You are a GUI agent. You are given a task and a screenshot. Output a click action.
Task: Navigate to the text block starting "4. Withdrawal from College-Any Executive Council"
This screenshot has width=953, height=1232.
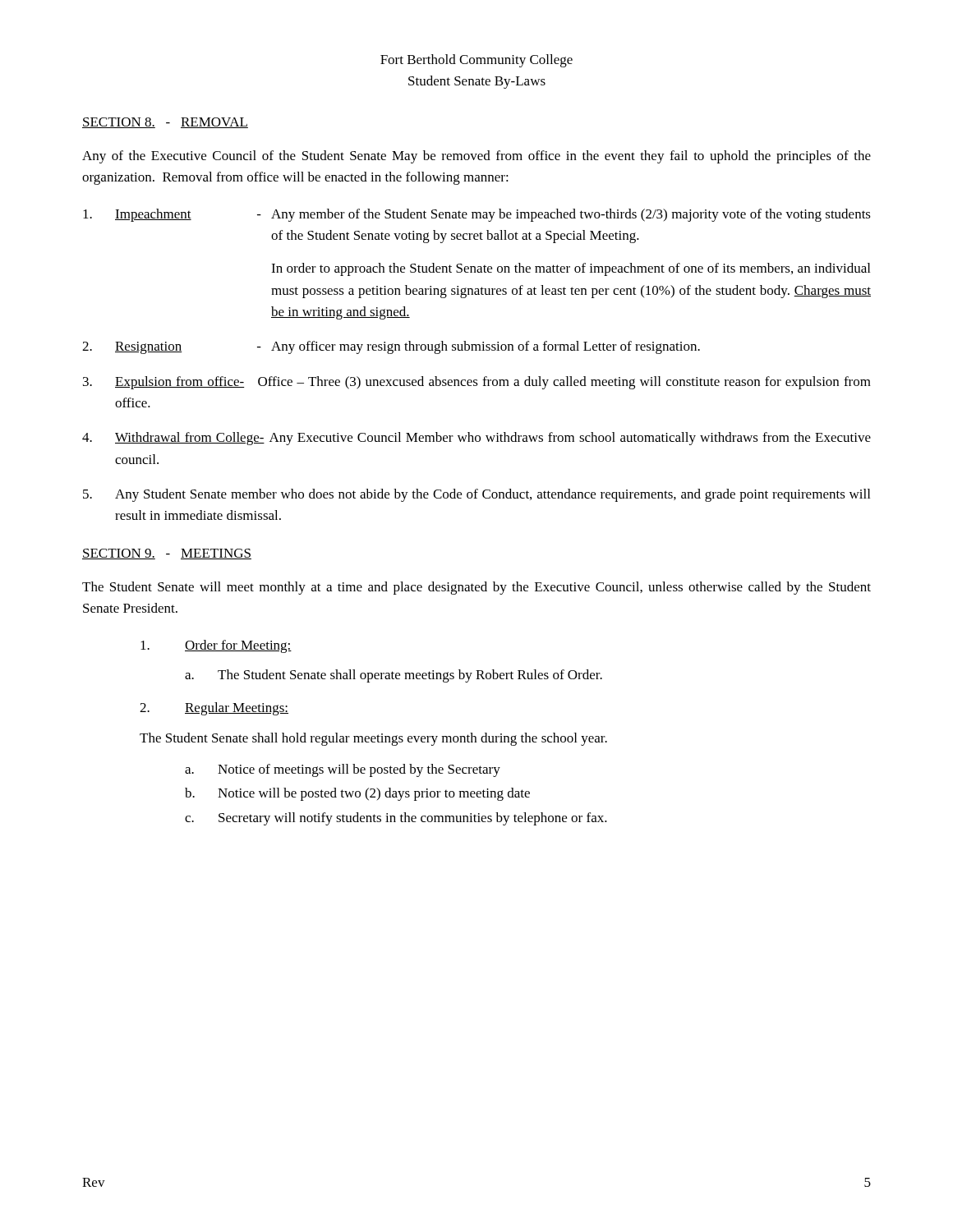click(x=476, y=449)
